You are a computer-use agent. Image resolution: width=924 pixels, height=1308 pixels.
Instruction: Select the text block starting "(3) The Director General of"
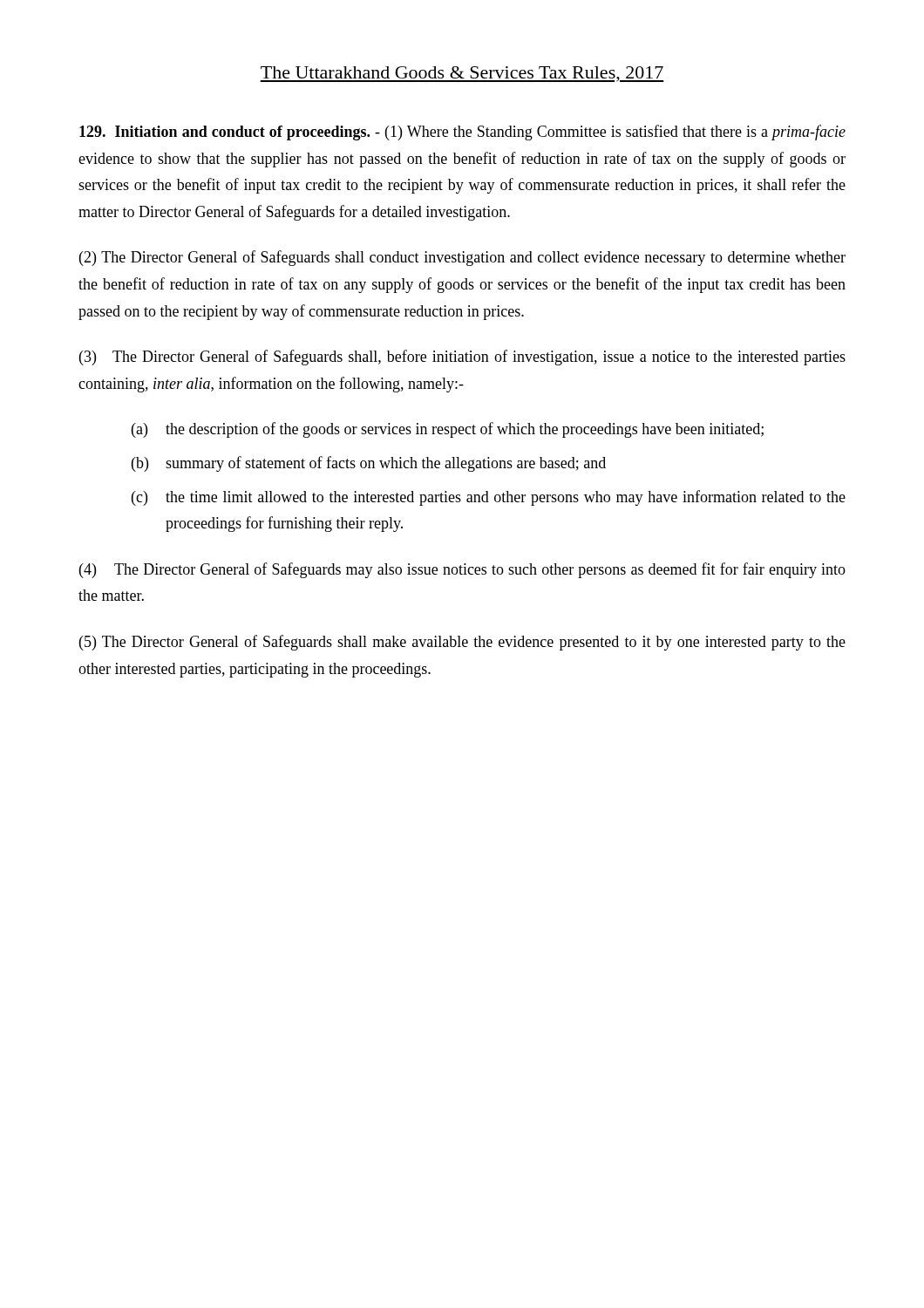click(x=462, y=370)
